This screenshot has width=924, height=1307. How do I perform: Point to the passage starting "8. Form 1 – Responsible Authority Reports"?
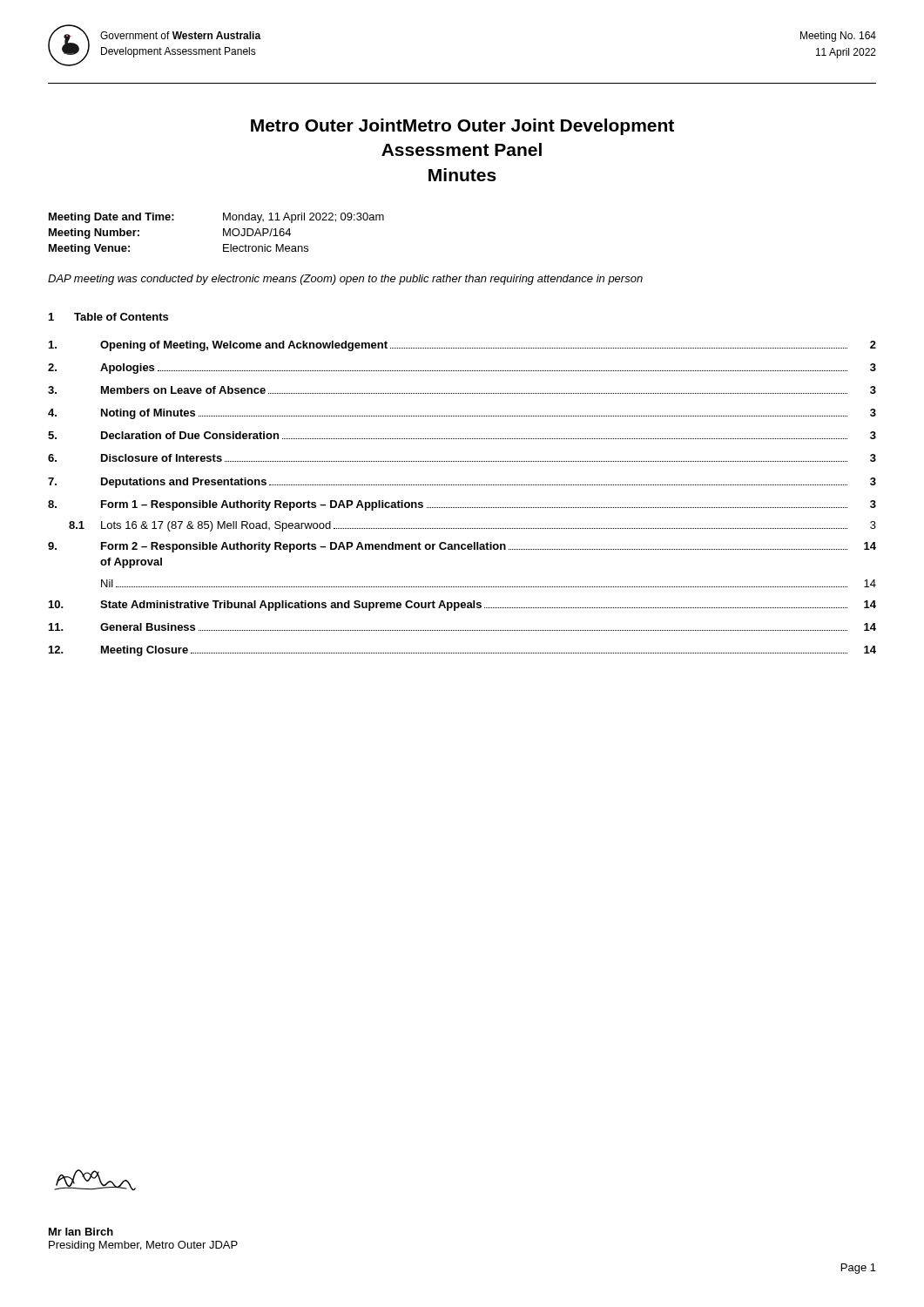[x=462, y=504]
